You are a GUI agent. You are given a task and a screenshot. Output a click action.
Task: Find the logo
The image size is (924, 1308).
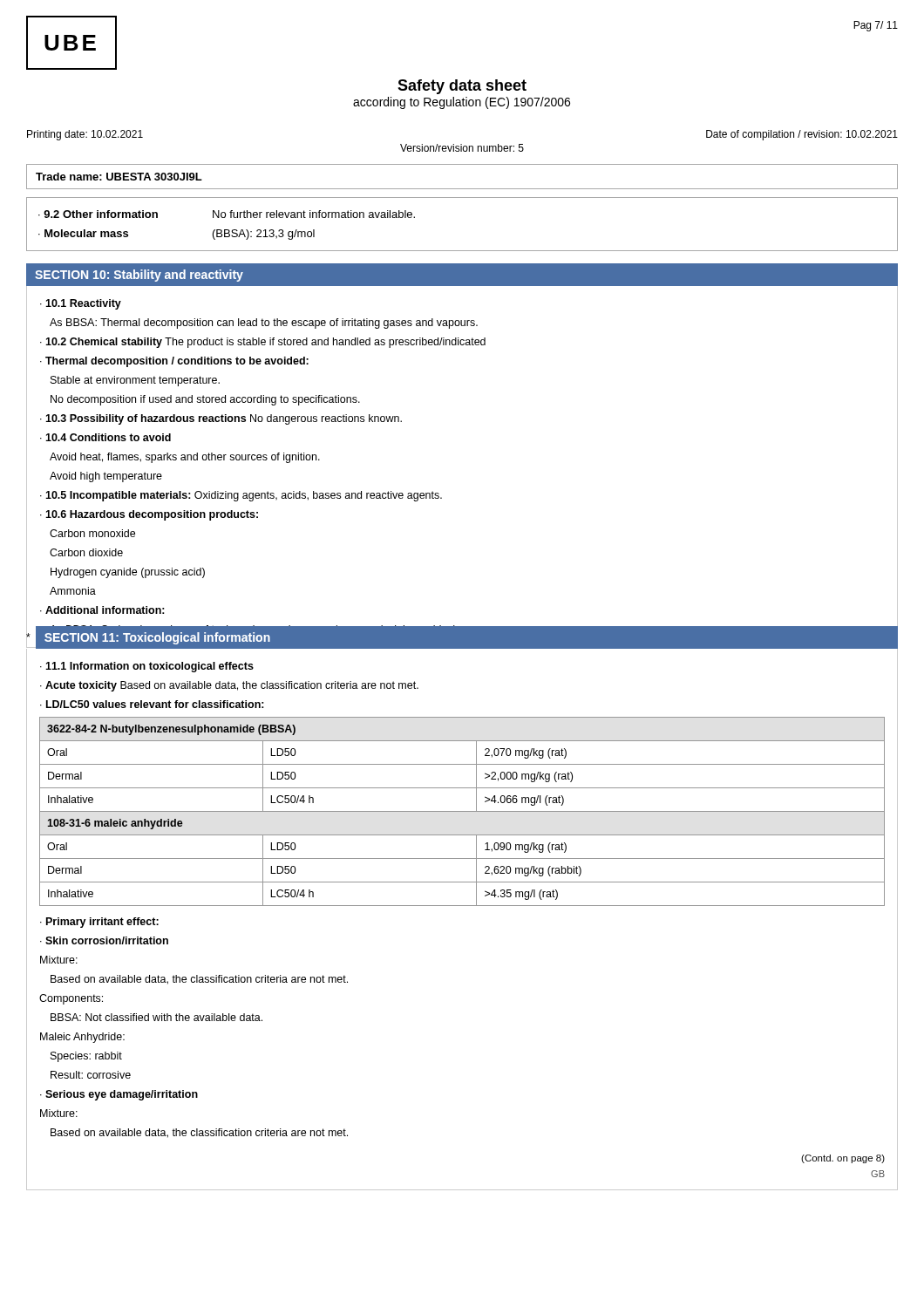point(71,43)
